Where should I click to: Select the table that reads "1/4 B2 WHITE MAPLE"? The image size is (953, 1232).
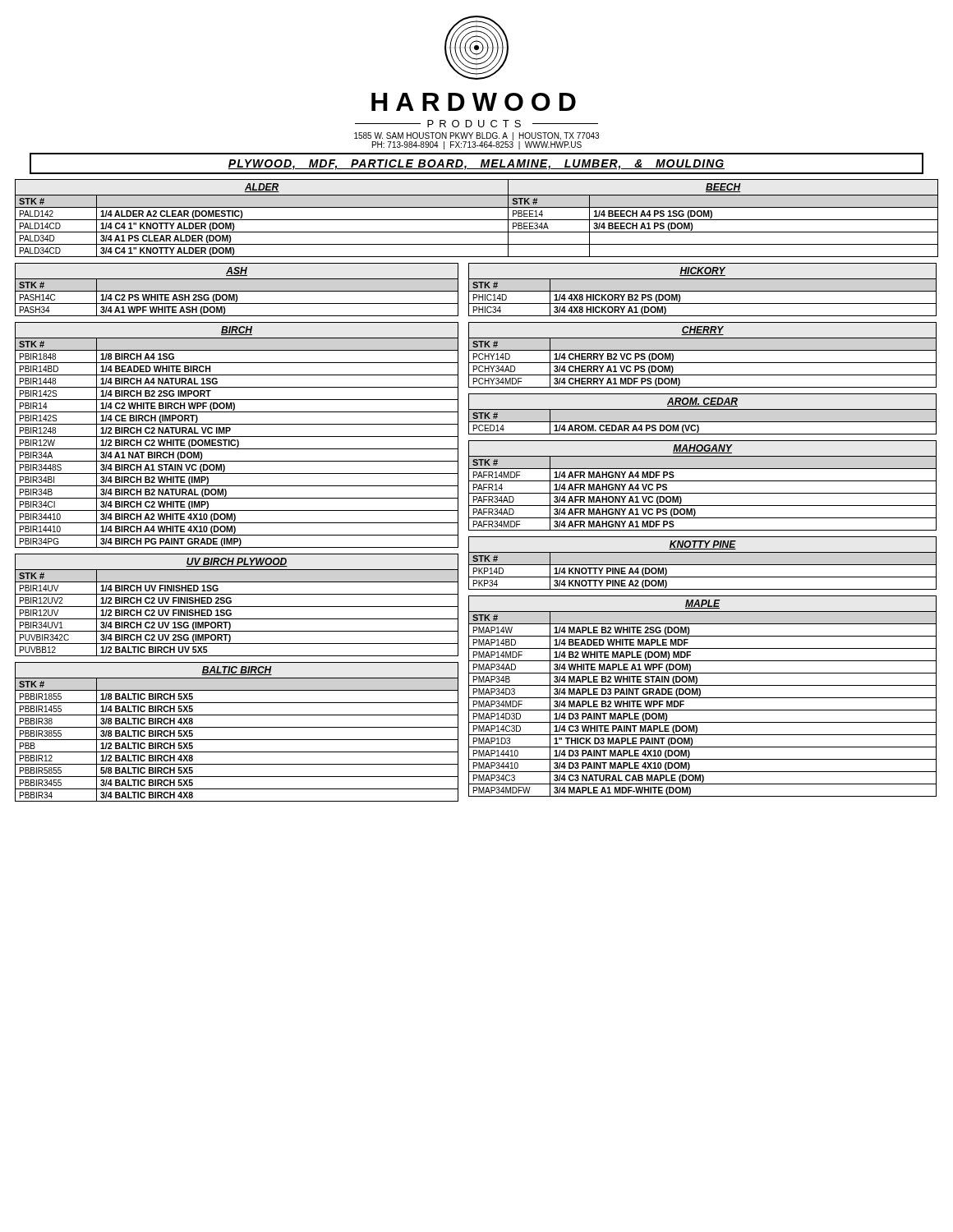tap(702, 696)
